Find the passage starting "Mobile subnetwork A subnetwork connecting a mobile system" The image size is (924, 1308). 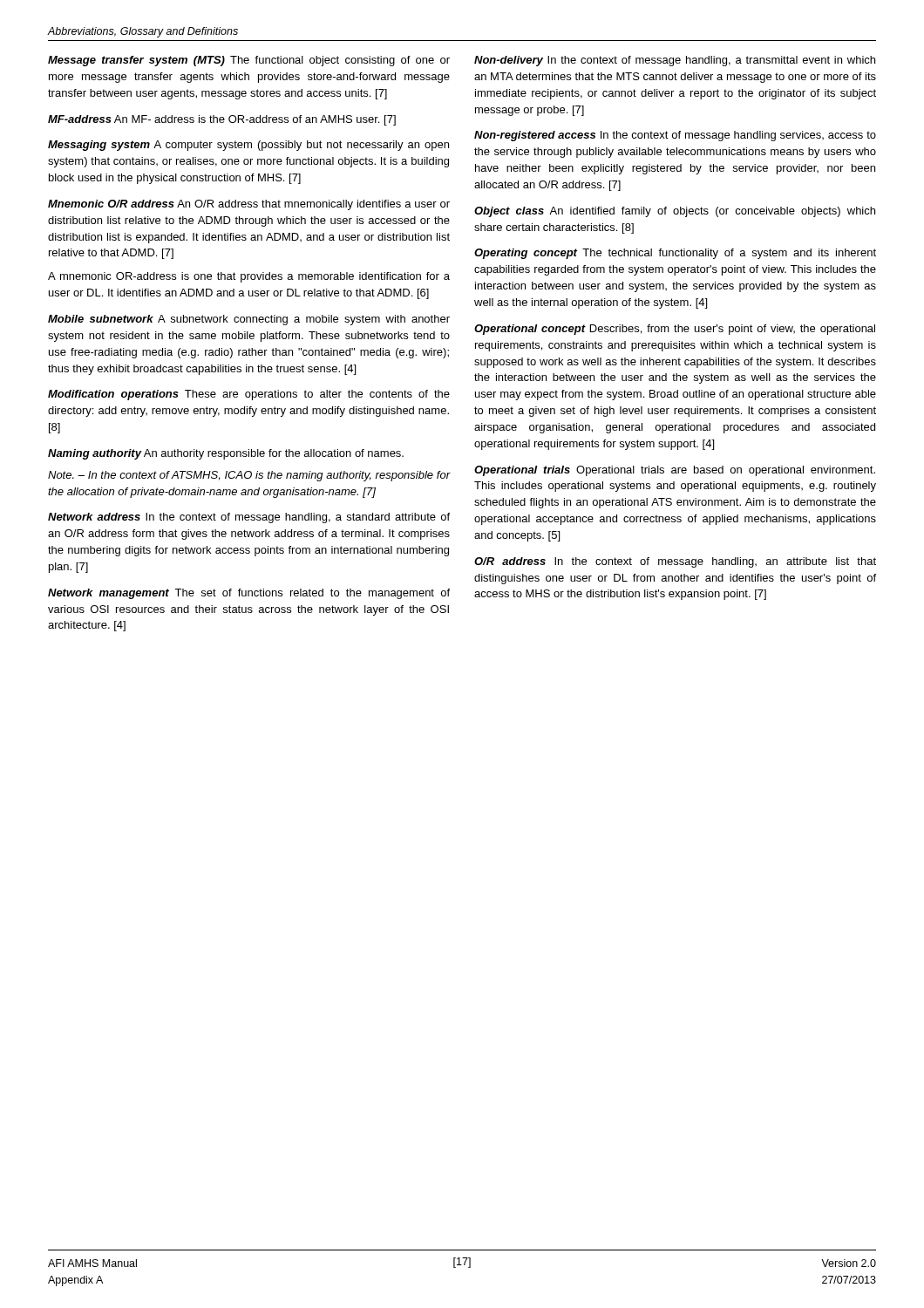tap(249, 344)
